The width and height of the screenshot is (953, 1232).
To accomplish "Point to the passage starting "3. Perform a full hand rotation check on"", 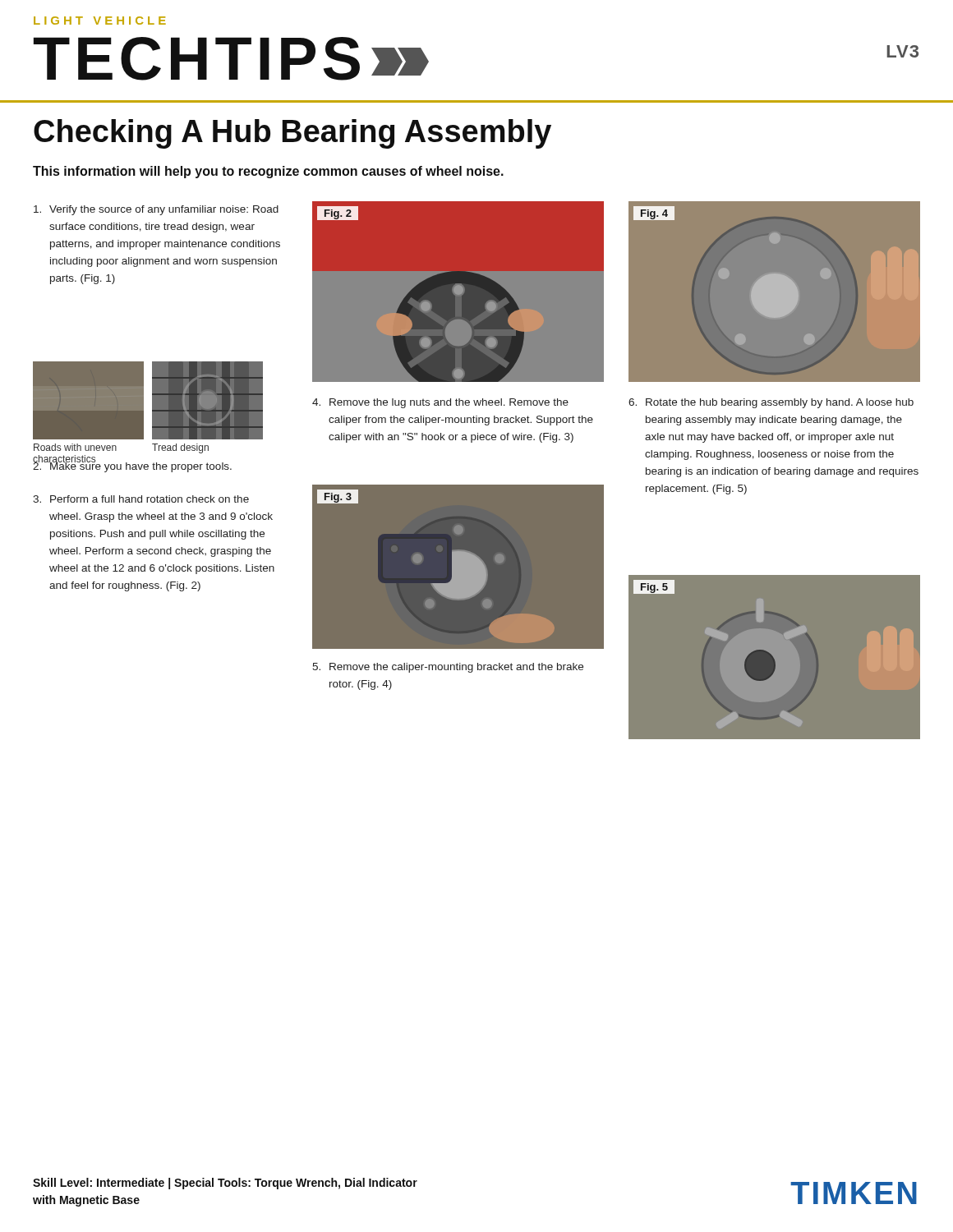I will click(x=158, y=543).
